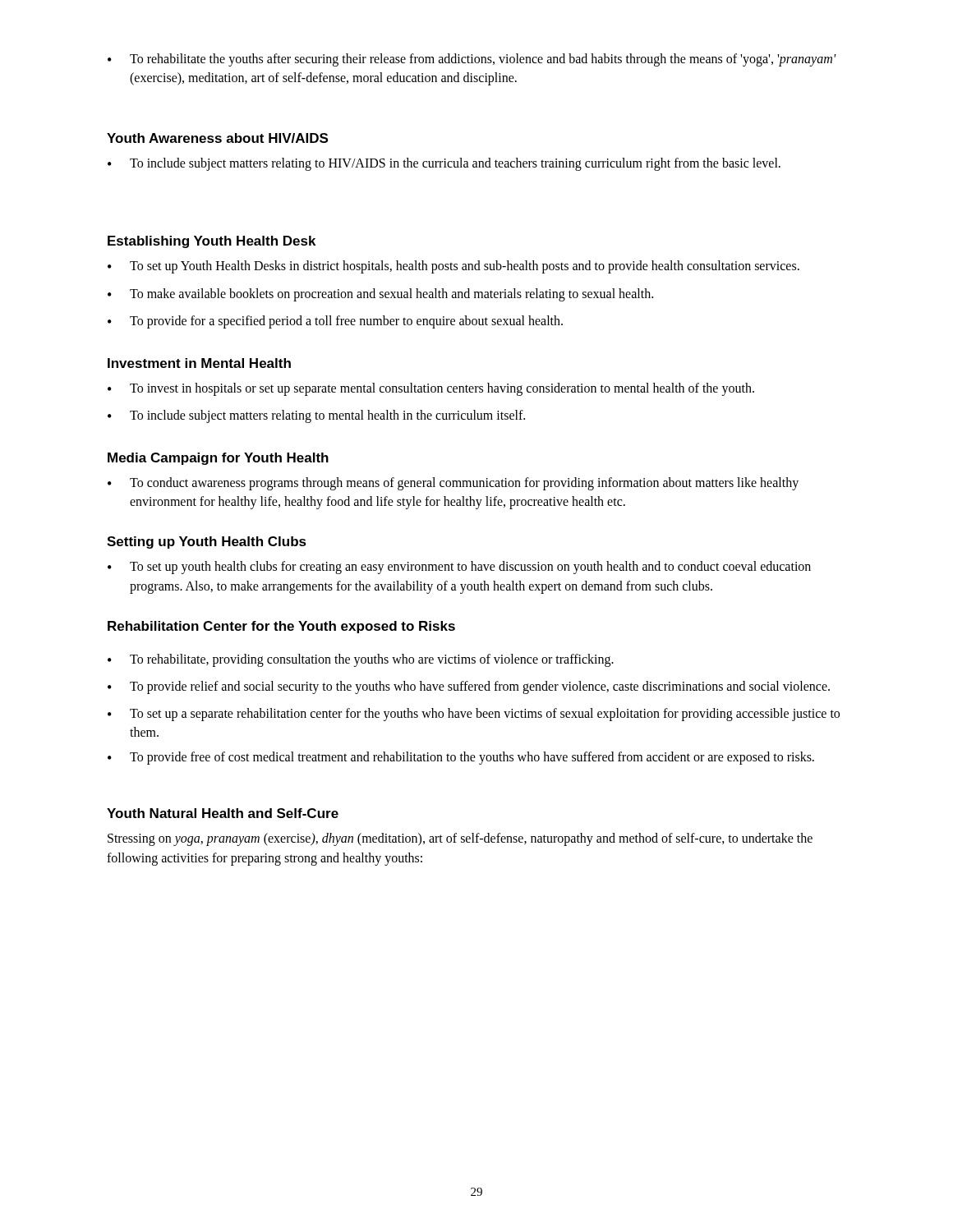Click on the block starting "• To conduct awareness programs through means"
Viewport: 953px width, 1232px height.
[x=476, y=492]
